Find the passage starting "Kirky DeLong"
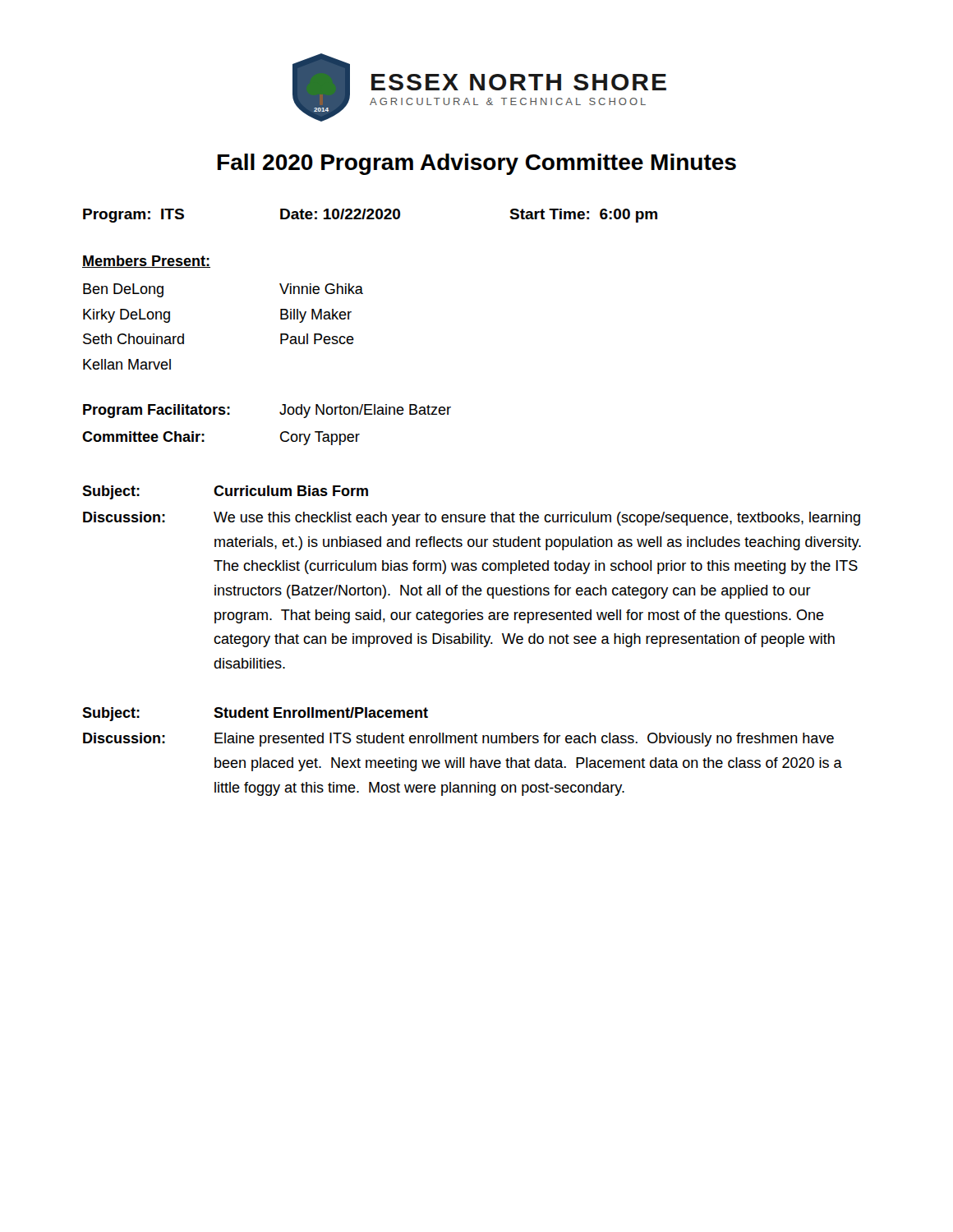This screenshot has width=953, height=1232. (127, 314)
